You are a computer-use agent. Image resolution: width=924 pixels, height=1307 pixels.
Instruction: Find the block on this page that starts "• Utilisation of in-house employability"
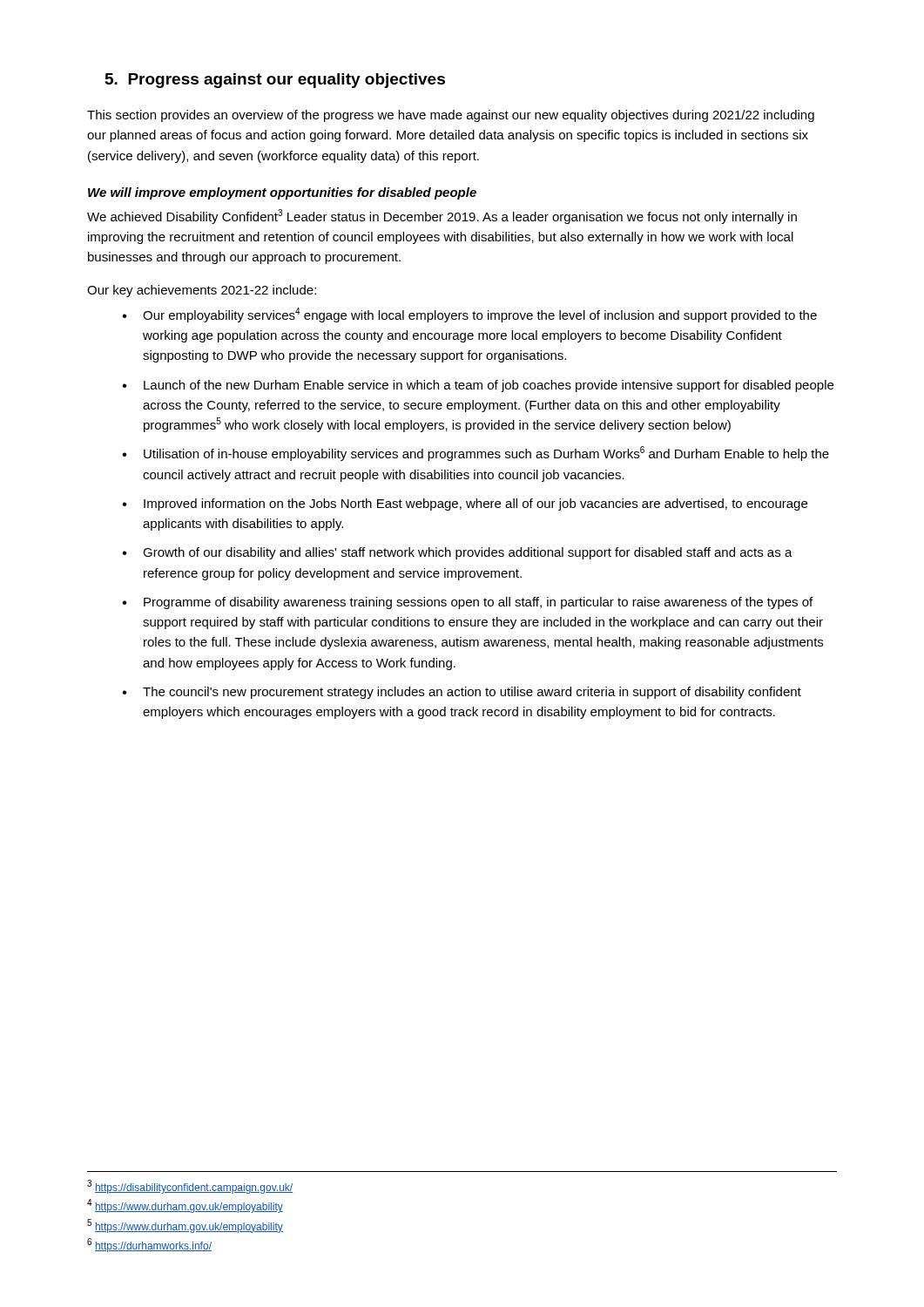point(479,464)
